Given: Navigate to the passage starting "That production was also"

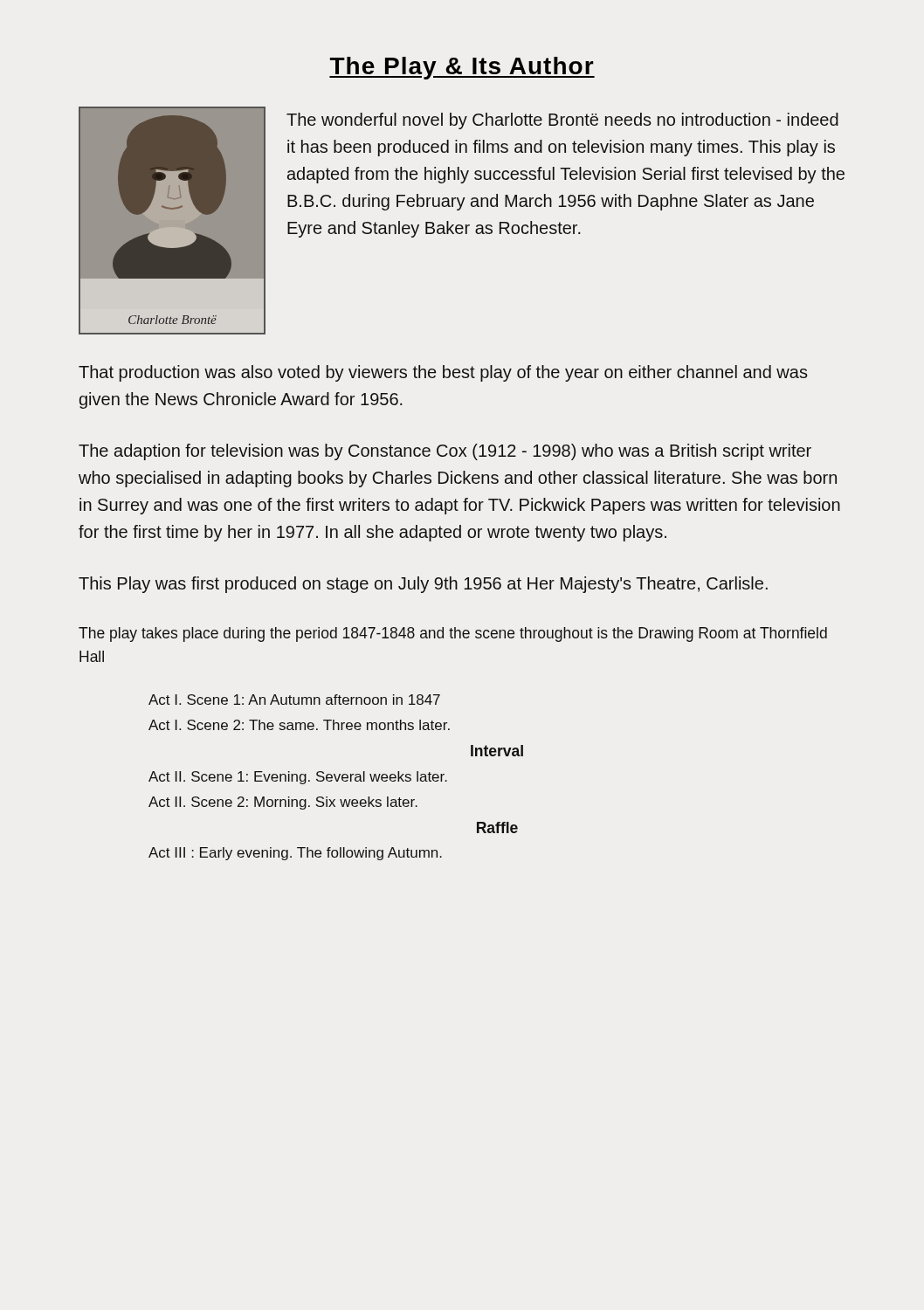Looking at the screenshot, I should pyautogui.click(x=443, y=386).
